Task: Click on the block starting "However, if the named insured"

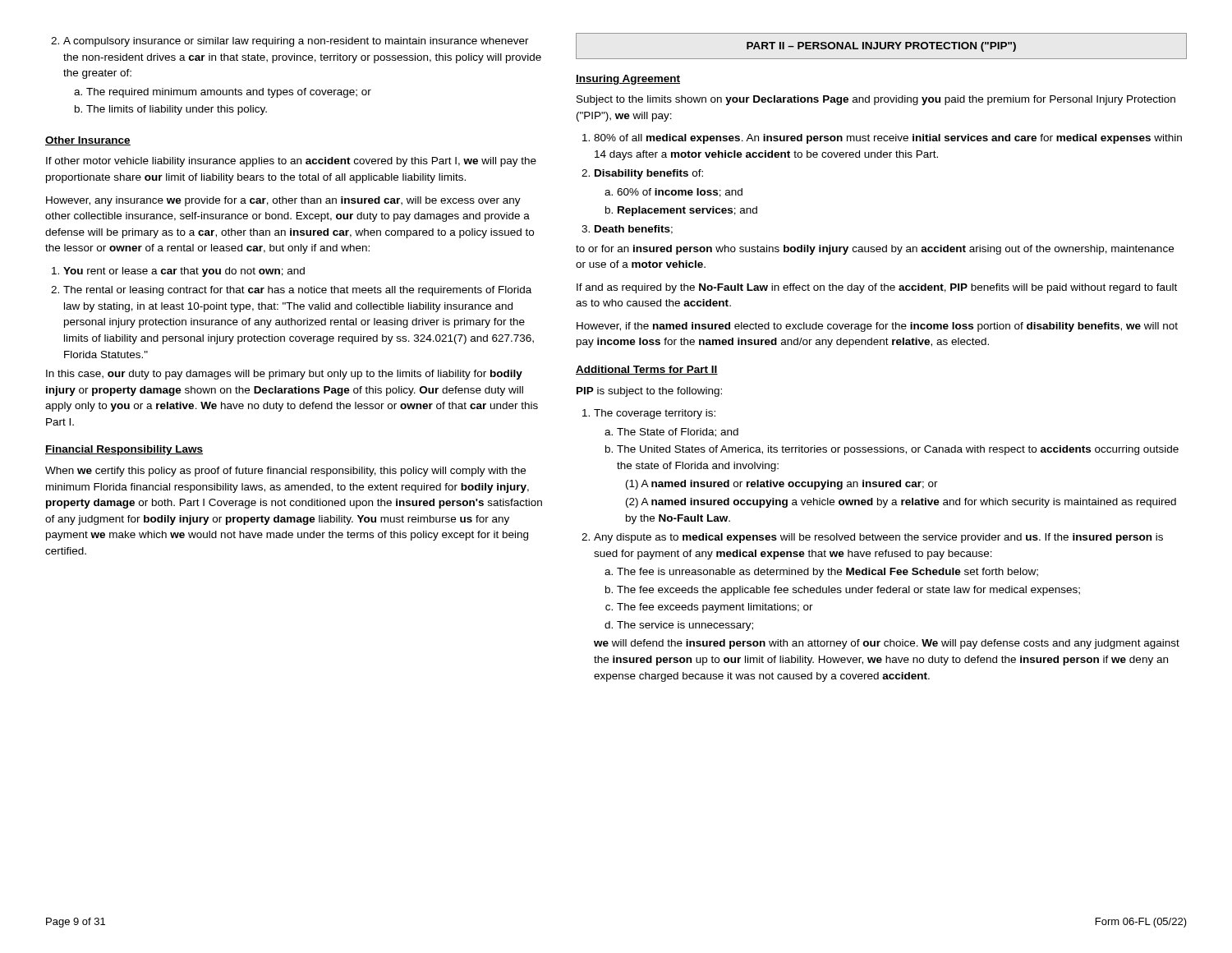Action: [x=881, y=334]
